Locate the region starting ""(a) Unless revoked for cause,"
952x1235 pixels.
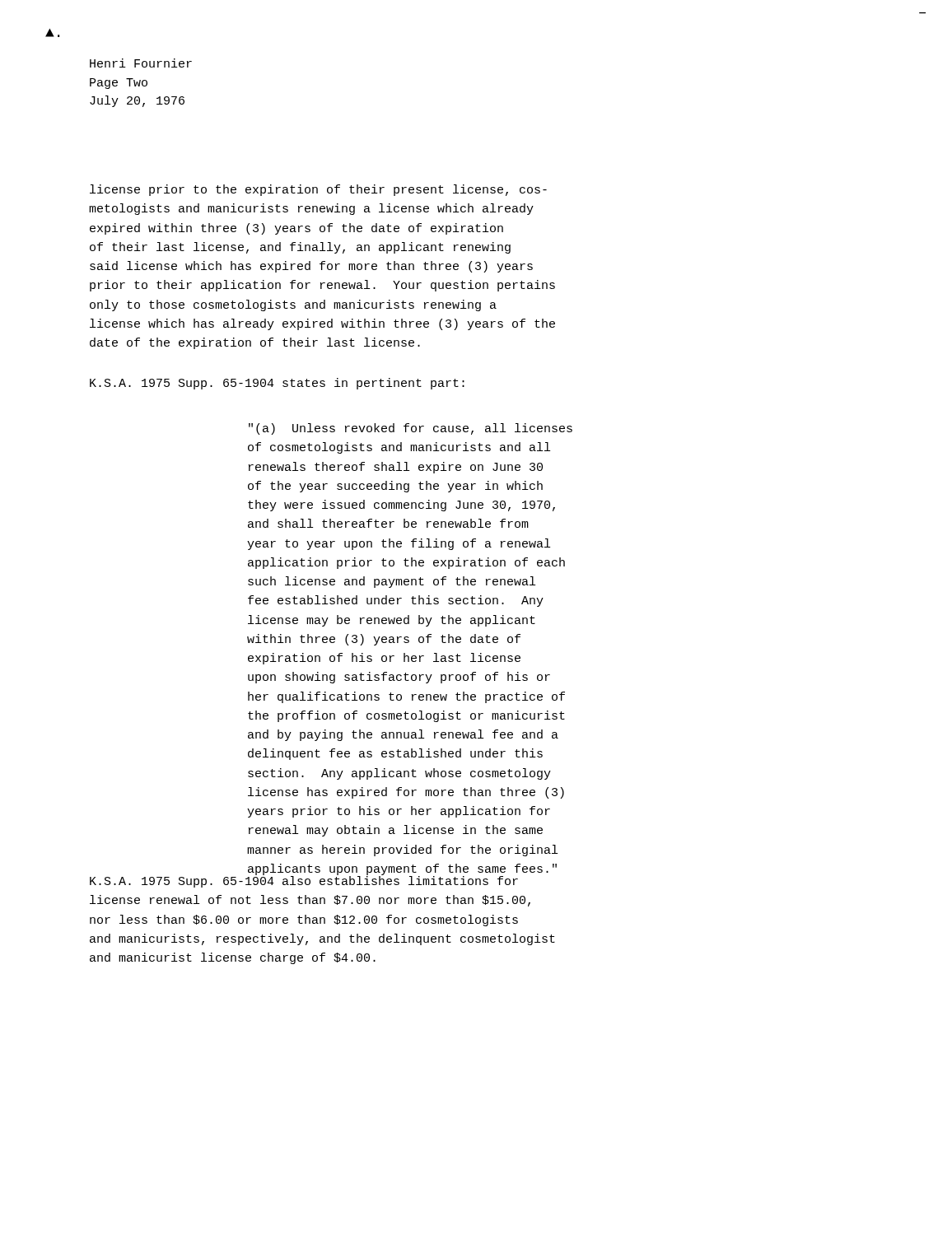click(410, 649)
